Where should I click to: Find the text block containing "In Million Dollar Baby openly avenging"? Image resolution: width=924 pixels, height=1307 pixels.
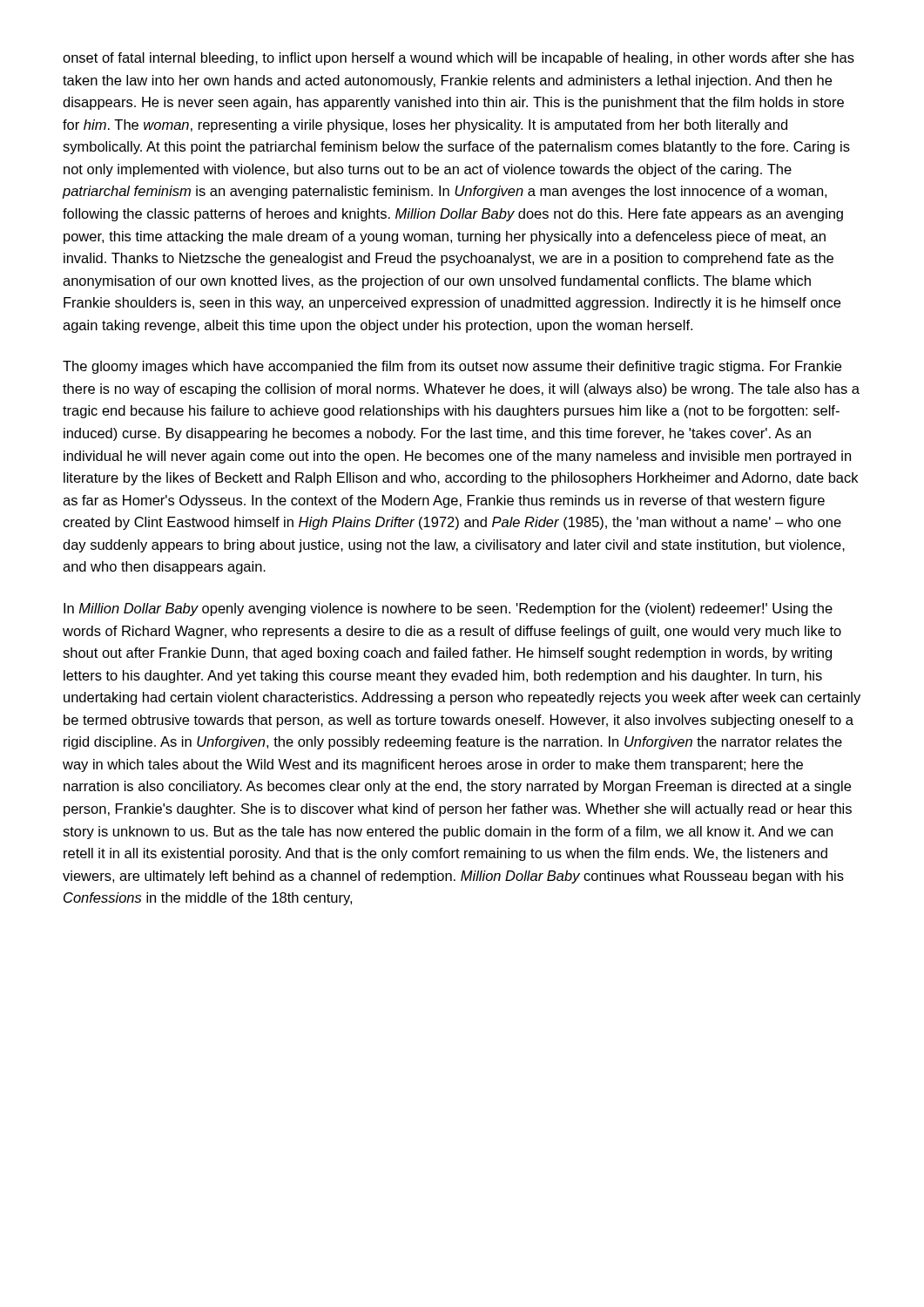[462, 753]
